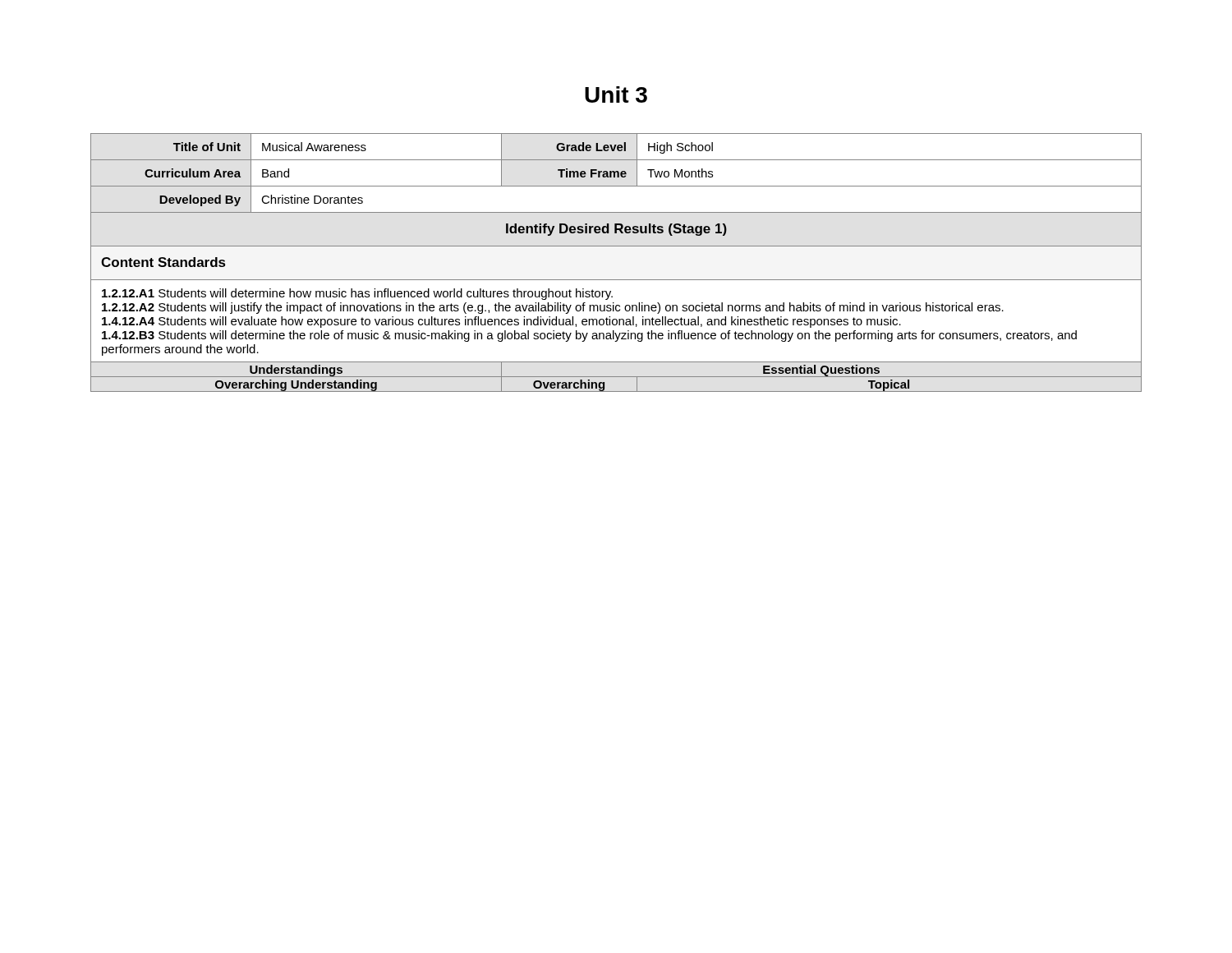Where does it say "Unit 3"?
This screenshot has height=953, width=1232.
click(616, 95)
